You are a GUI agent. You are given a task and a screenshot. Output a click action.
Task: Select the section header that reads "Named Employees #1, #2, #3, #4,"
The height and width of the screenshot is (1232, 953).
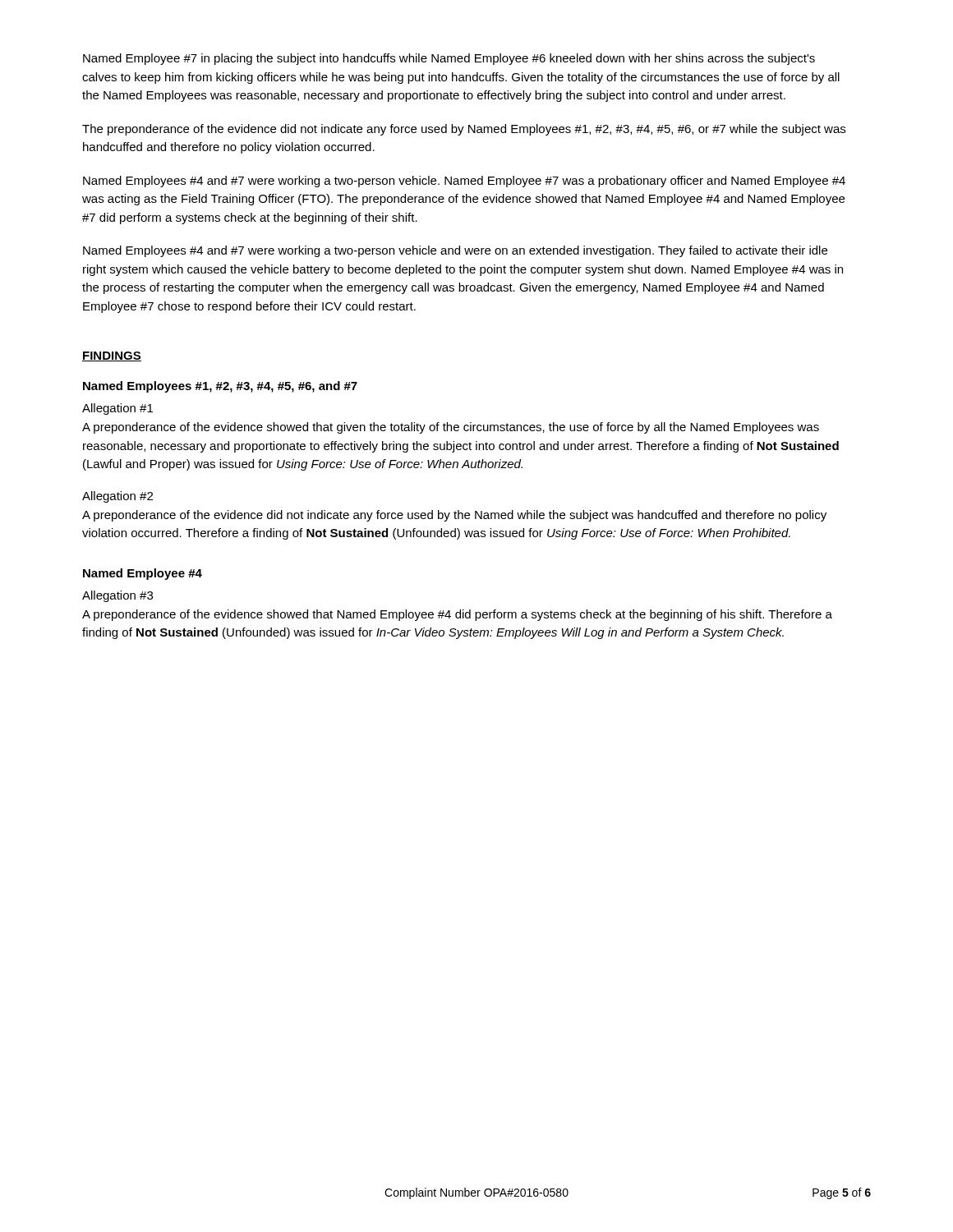point(220,386)
